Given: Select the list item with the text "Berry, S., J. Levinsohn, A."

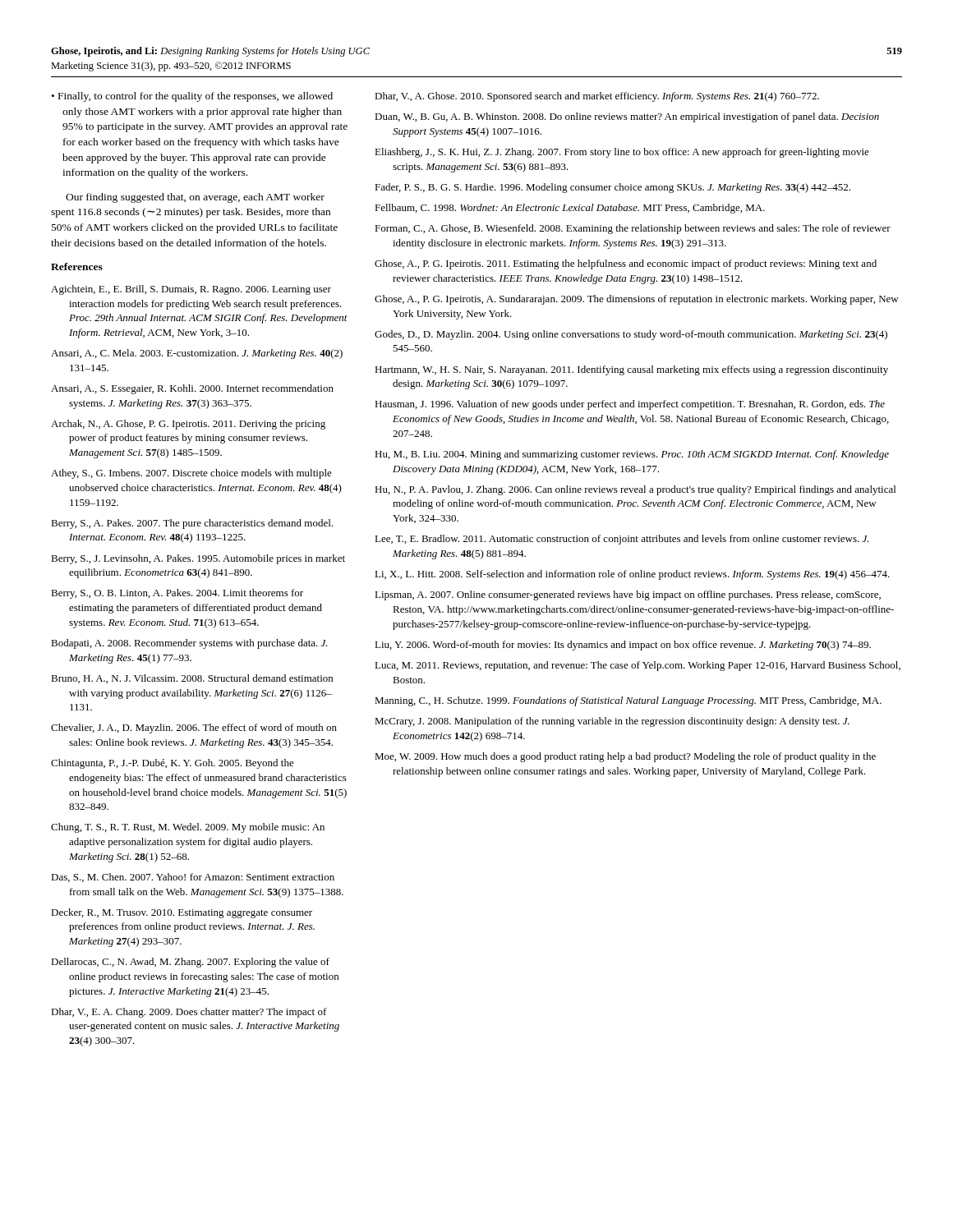Looking at the screenshot, I should [x=198, y=565].
